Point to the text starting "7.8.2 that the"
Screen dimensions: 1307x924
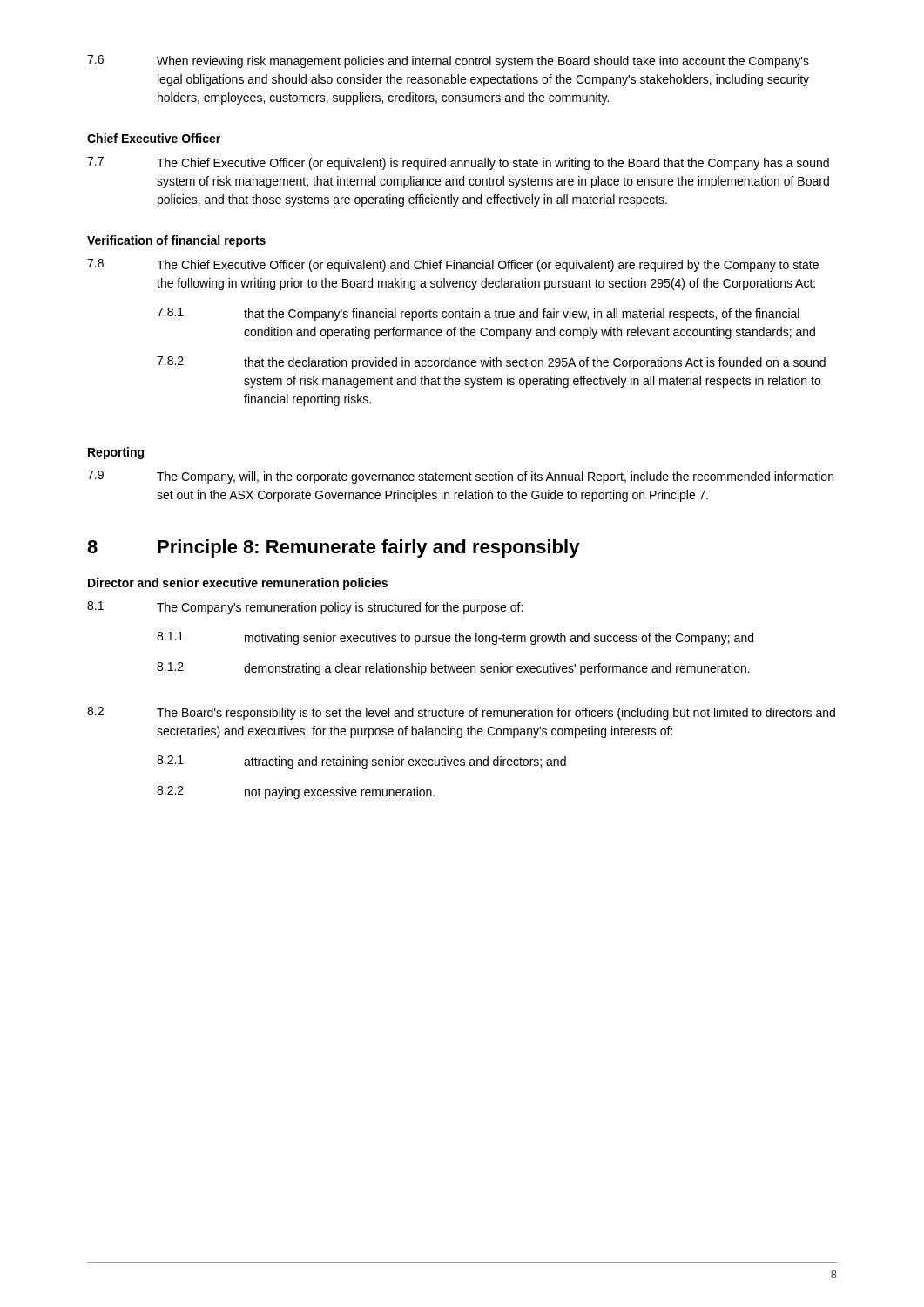(x=497, y=381)
